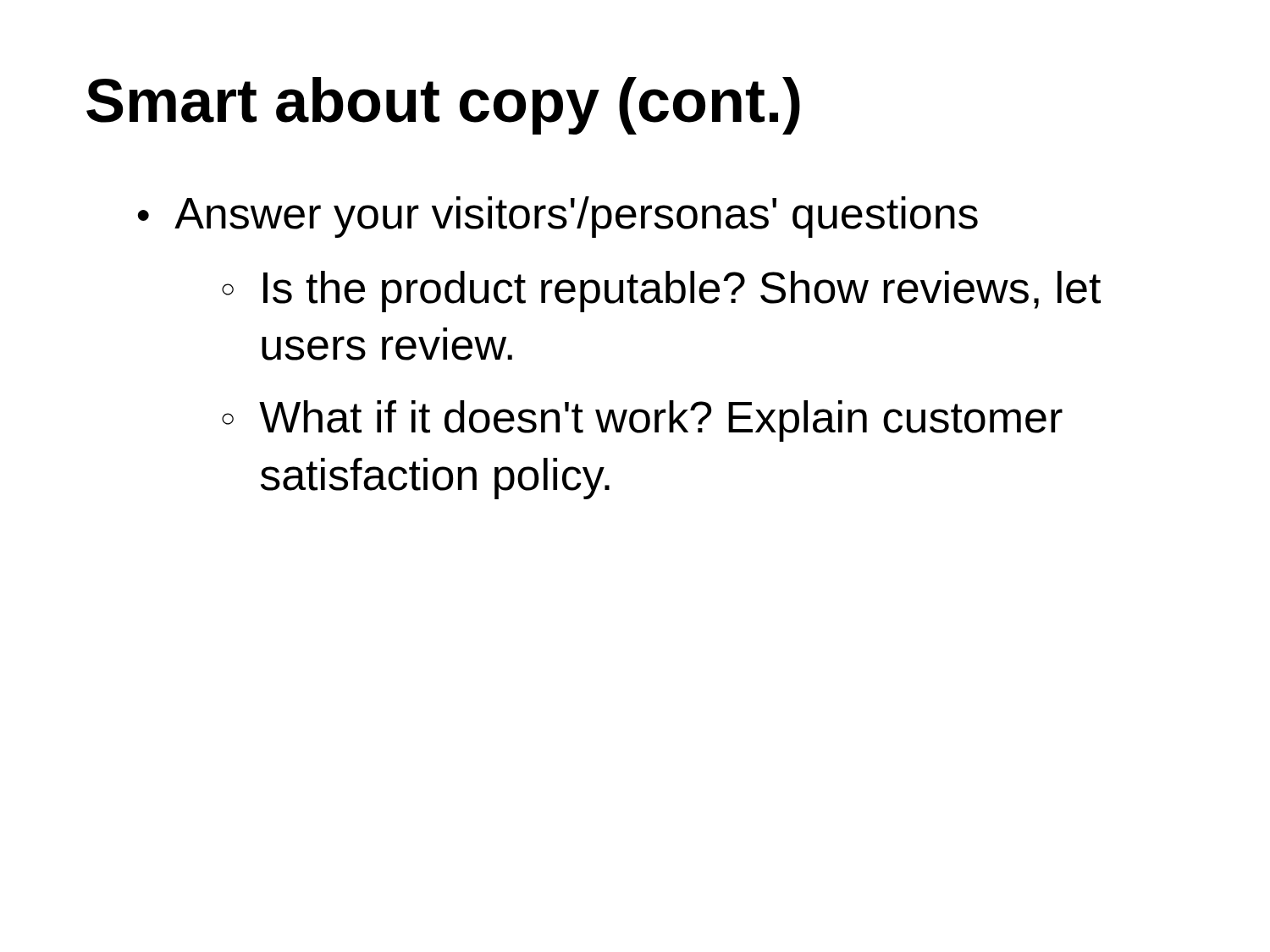Select the title with the text "Smart about copy (cont.)"
Viewport: 1270px width, 952px height.
(444, 101)
